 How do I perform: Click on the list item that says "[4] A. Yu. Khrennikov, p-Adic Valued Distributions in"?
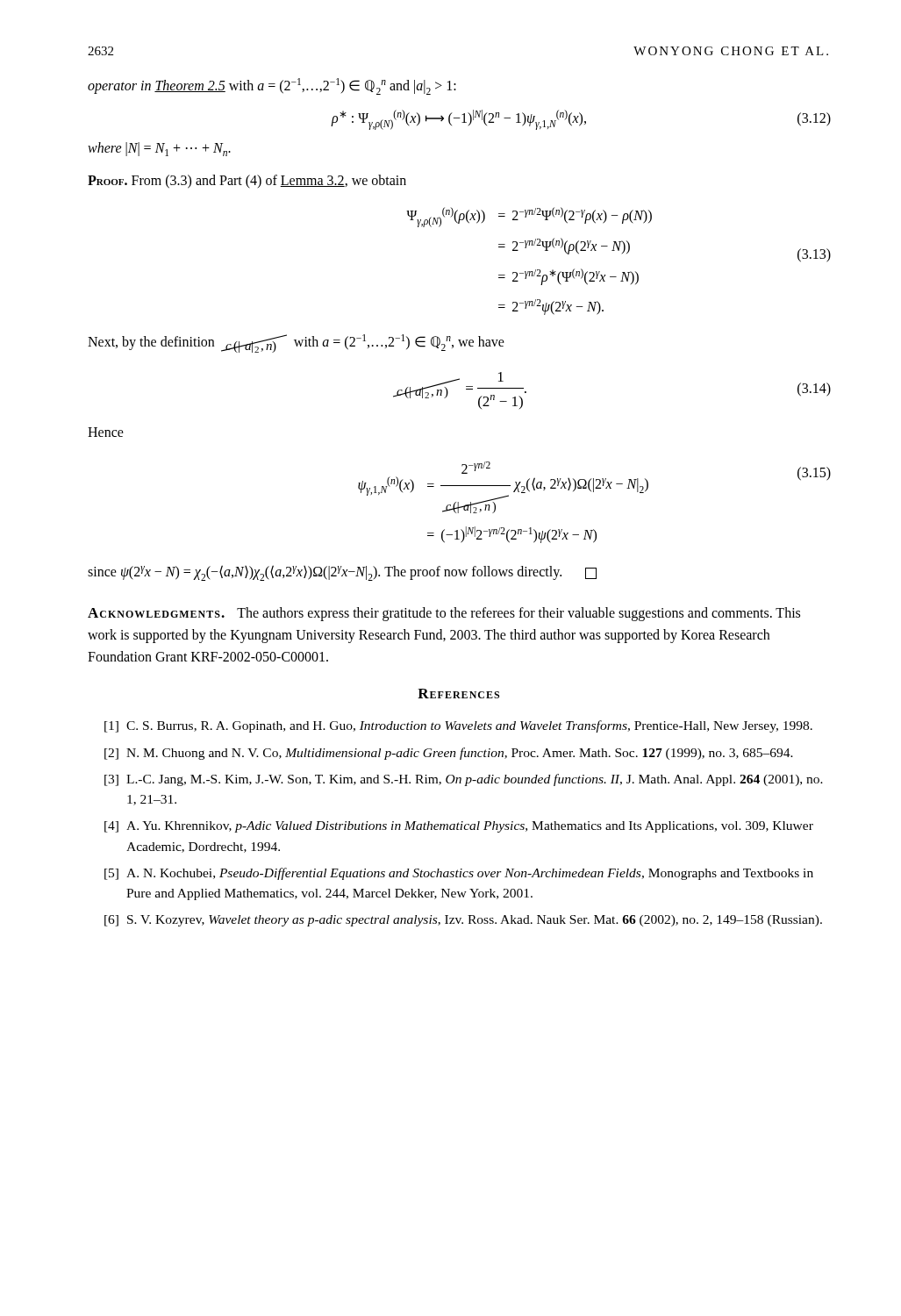(x=459, y=836)
